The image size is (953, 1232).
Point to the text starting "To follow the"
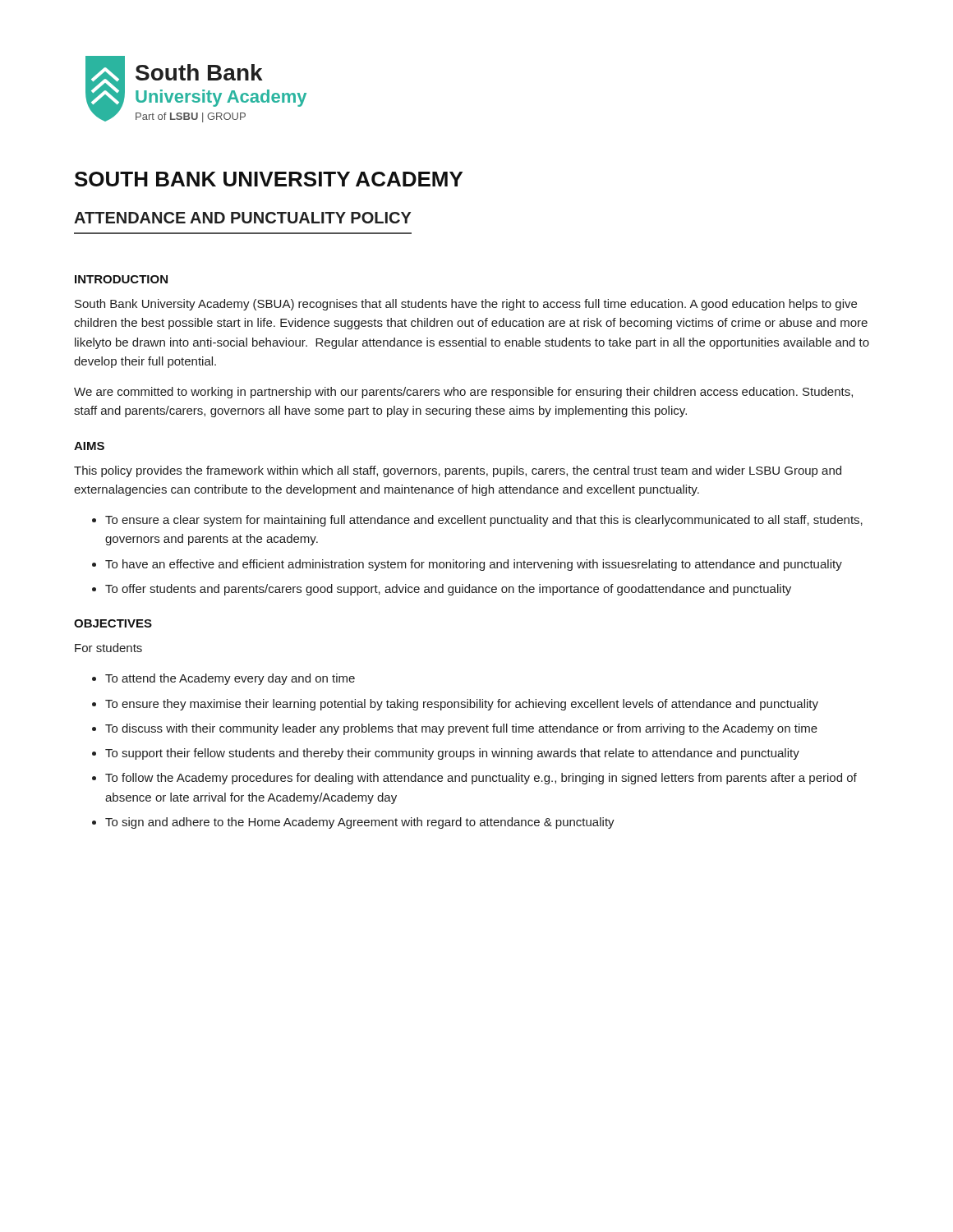(x=481, y=787)
